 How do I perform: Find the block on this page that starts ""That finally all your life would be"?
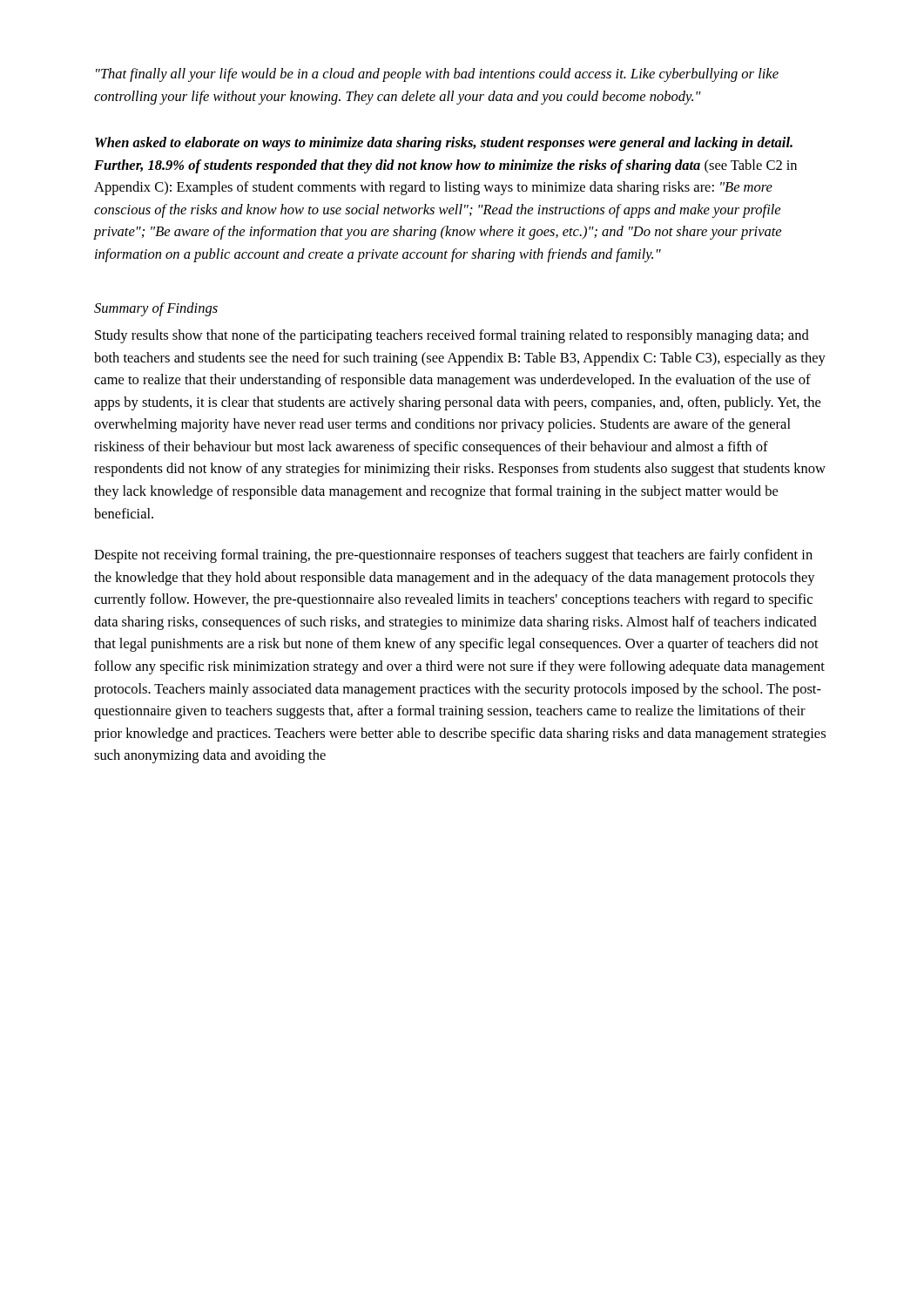pyautogui.click(x=462, y=85)
